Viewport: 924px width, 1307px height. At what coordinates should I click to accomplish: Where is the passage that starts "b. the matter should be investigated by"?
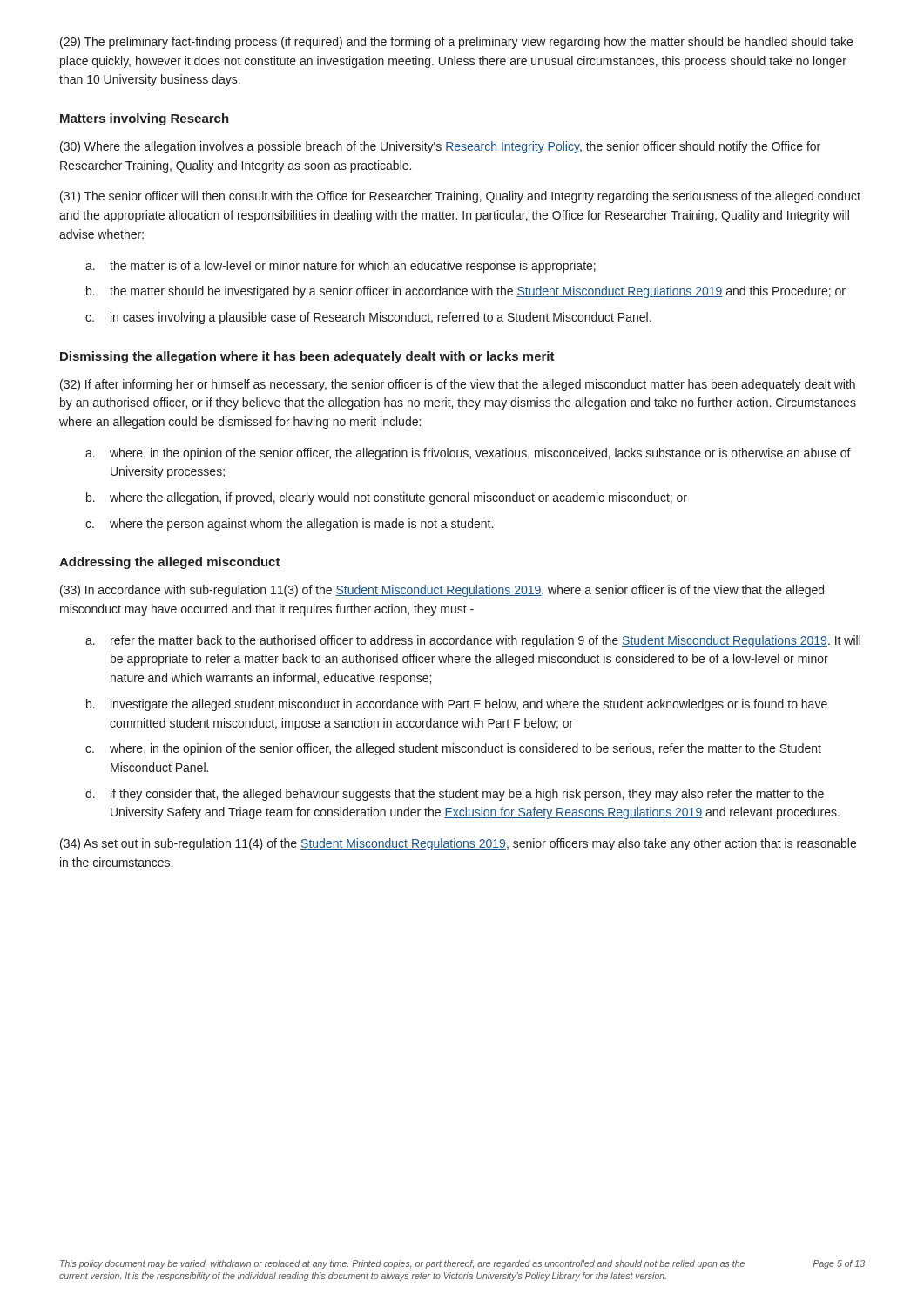click(475, 292)
